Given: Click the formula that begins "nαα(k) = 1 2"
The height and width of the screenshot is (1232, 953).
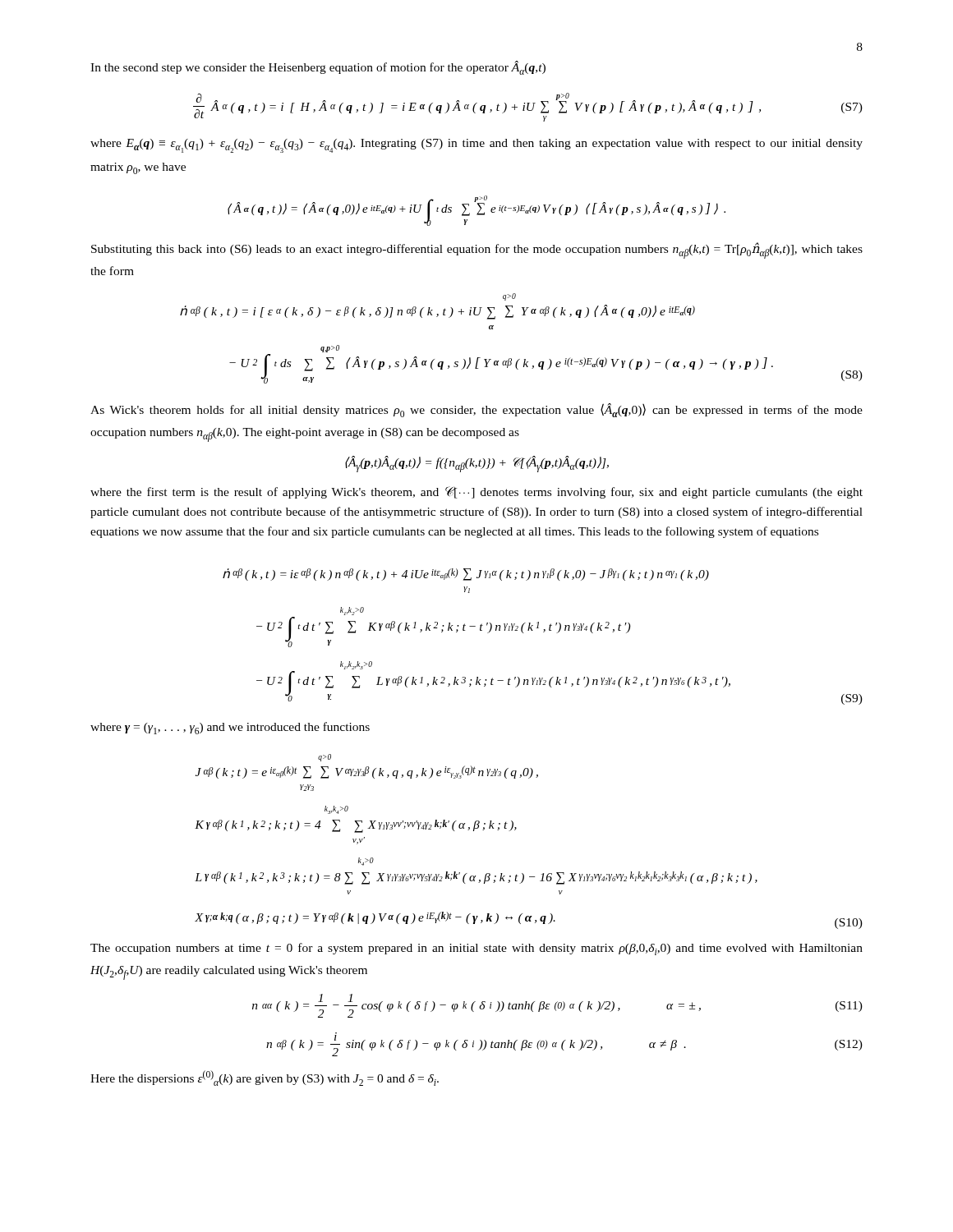Looking at the screenshot, I should [557, 1006].
